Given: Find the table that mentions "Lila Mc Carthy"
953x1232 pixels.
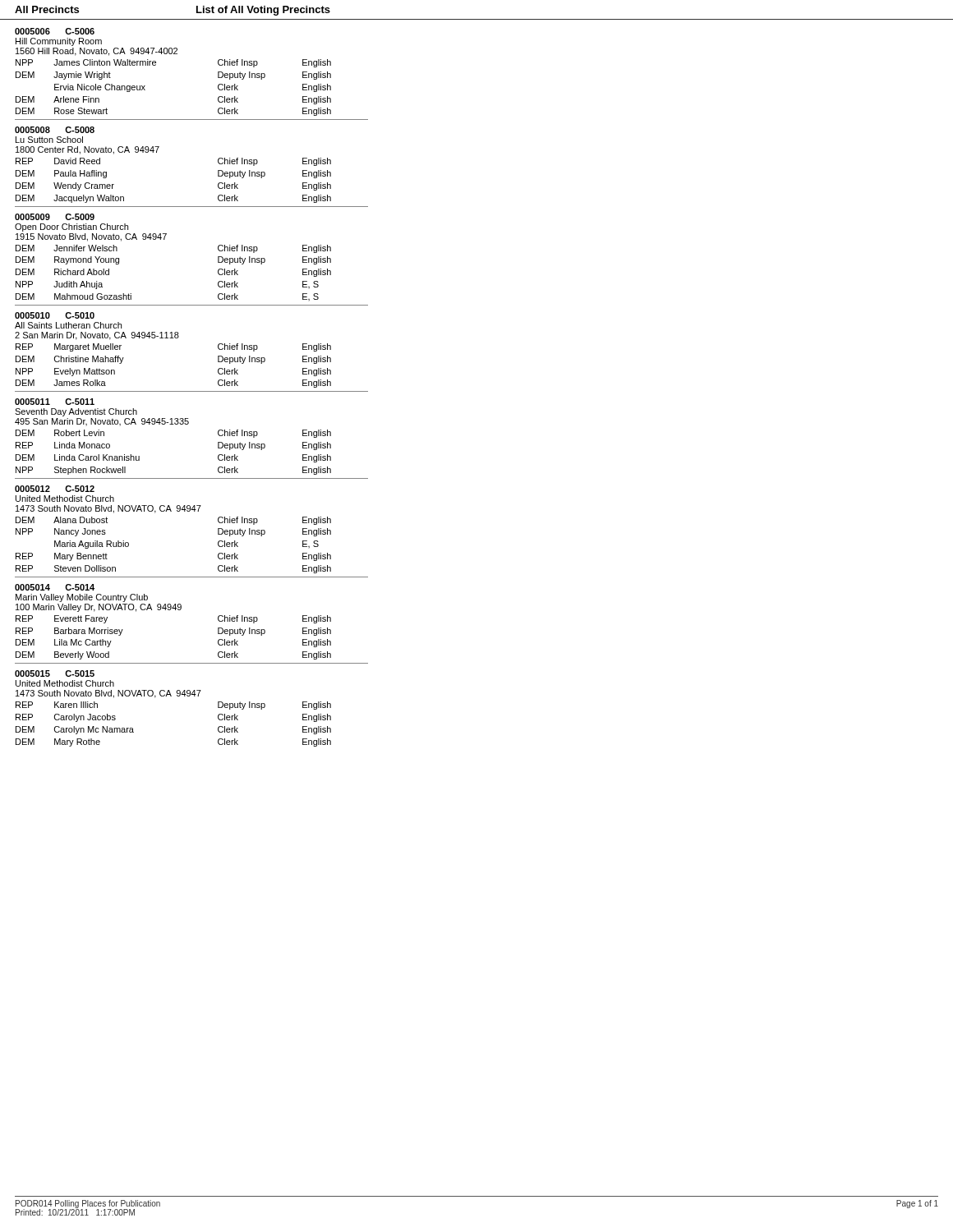Looking at the screenshot, I should (476, 623).
